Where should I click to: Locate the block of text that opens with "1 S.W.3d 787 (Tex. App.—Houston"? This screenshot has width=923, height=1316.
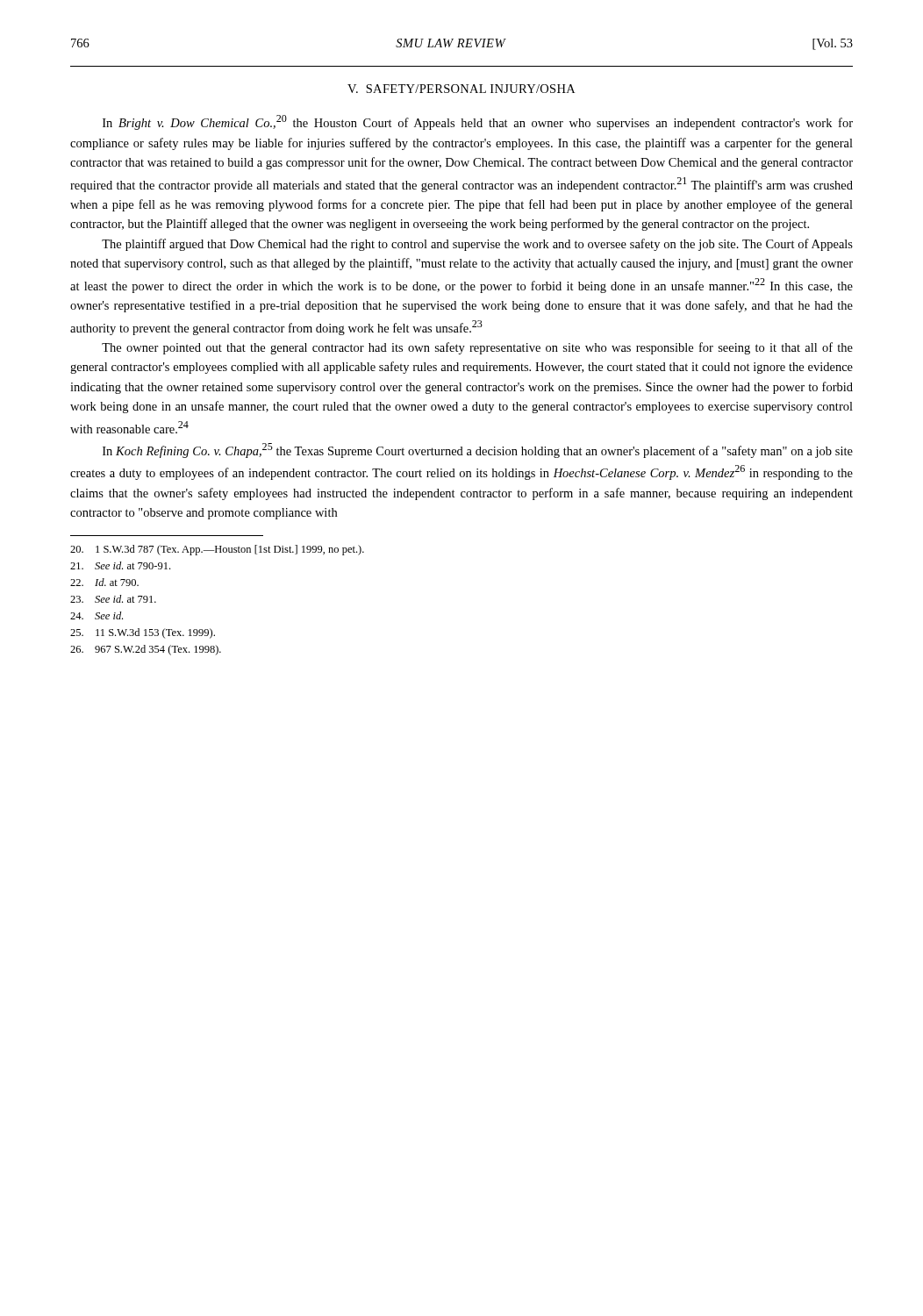coord(217,550)
